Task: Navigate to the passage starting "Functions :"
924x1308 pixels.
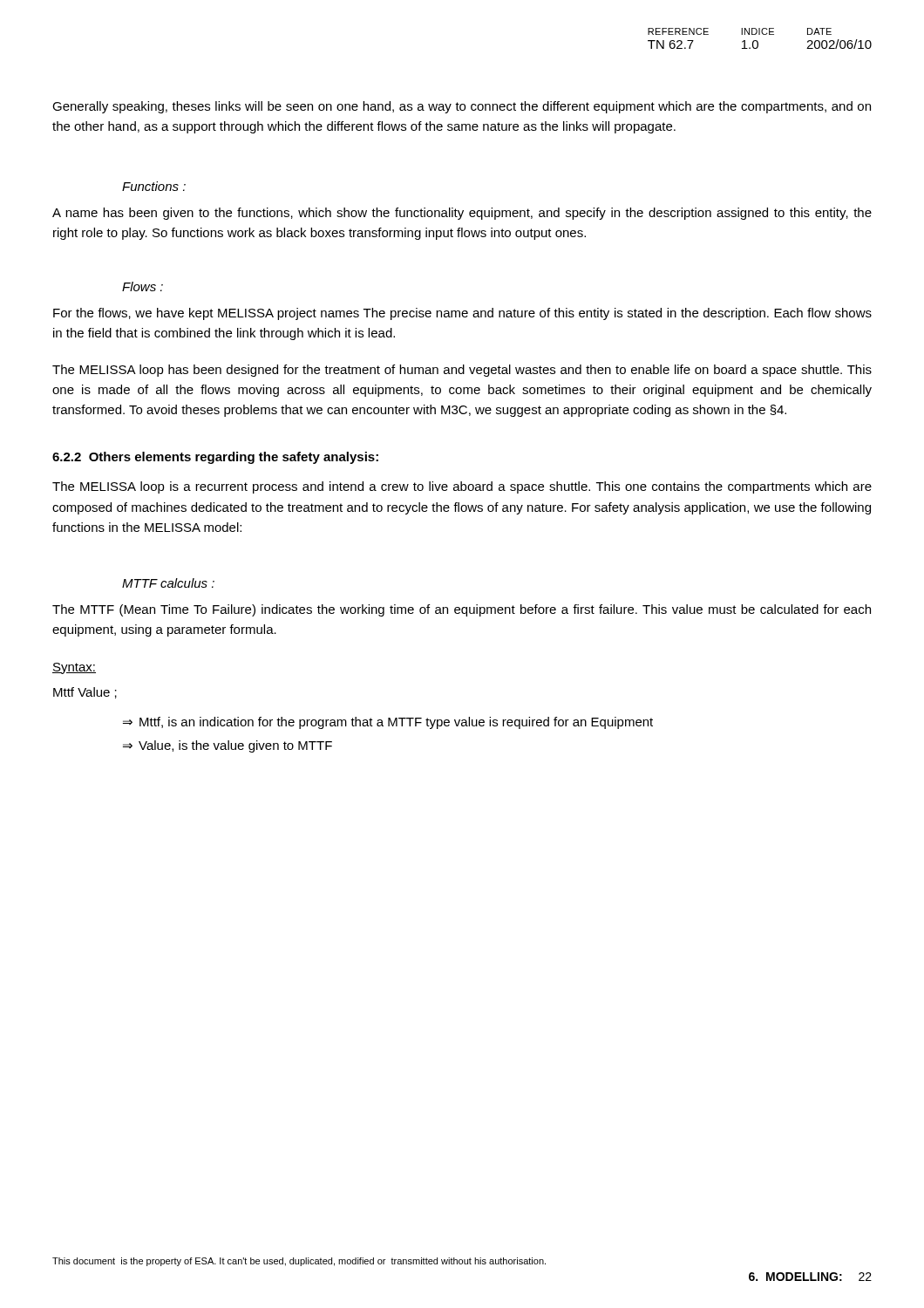Action: pyautogui.click(x=154, y=186)
